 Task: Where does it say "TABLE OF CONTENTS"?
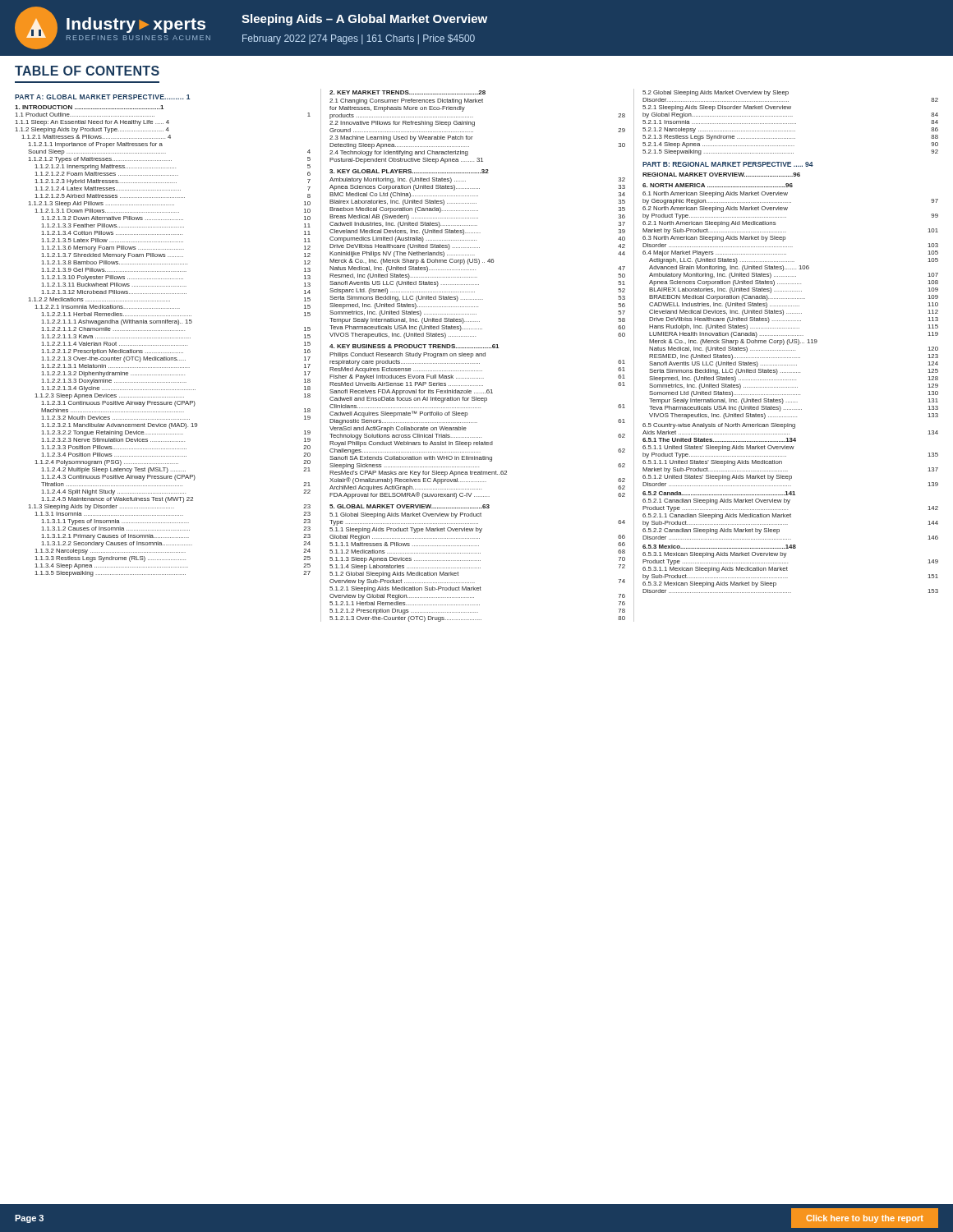pos(87,71)
